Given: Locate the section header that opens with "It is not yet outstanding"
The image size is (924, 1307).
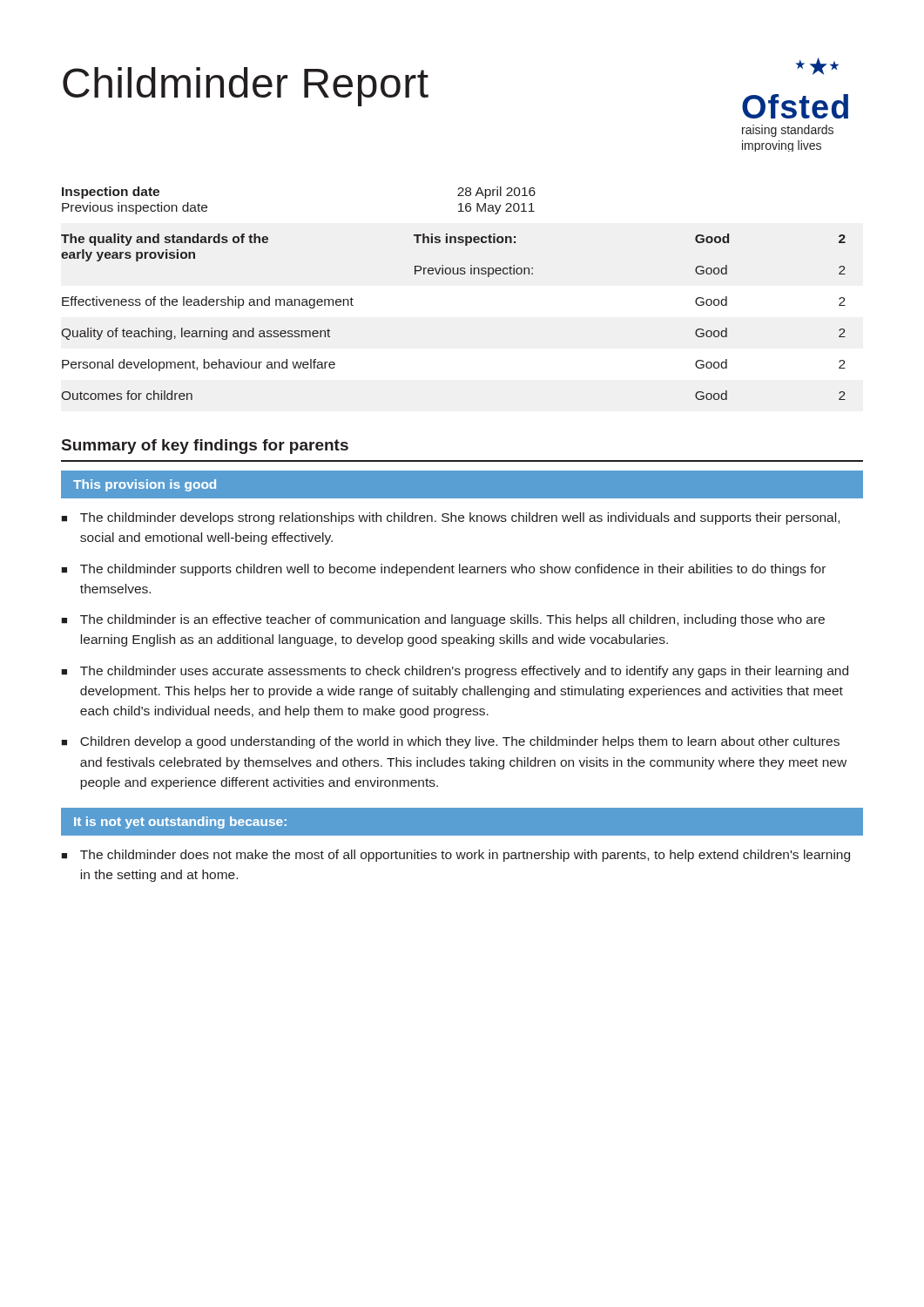Looking at the screenshot, I should point(180,821).
